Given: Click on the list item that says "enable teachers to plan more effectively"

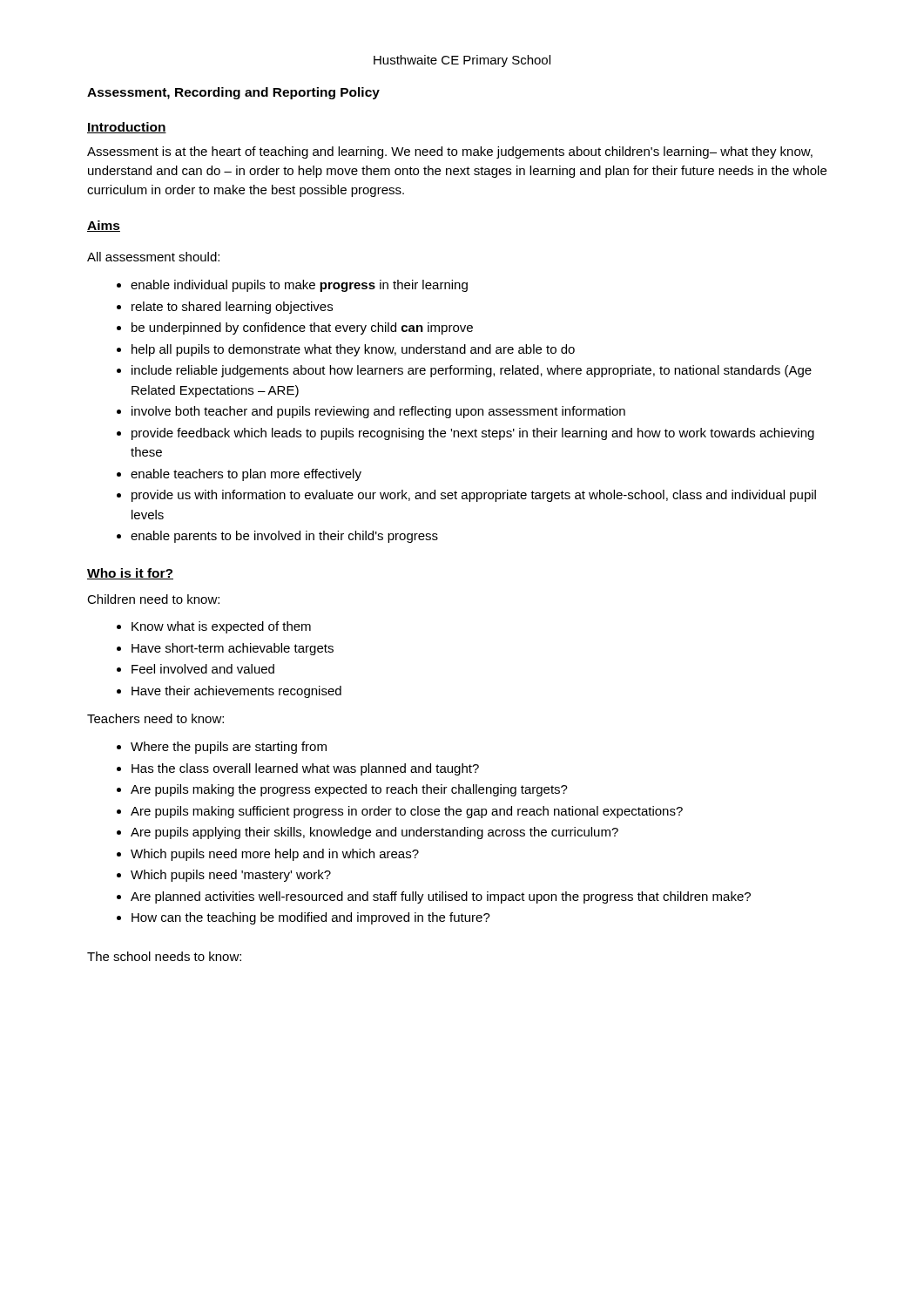Looking at the screenshot, I should 246,473.
